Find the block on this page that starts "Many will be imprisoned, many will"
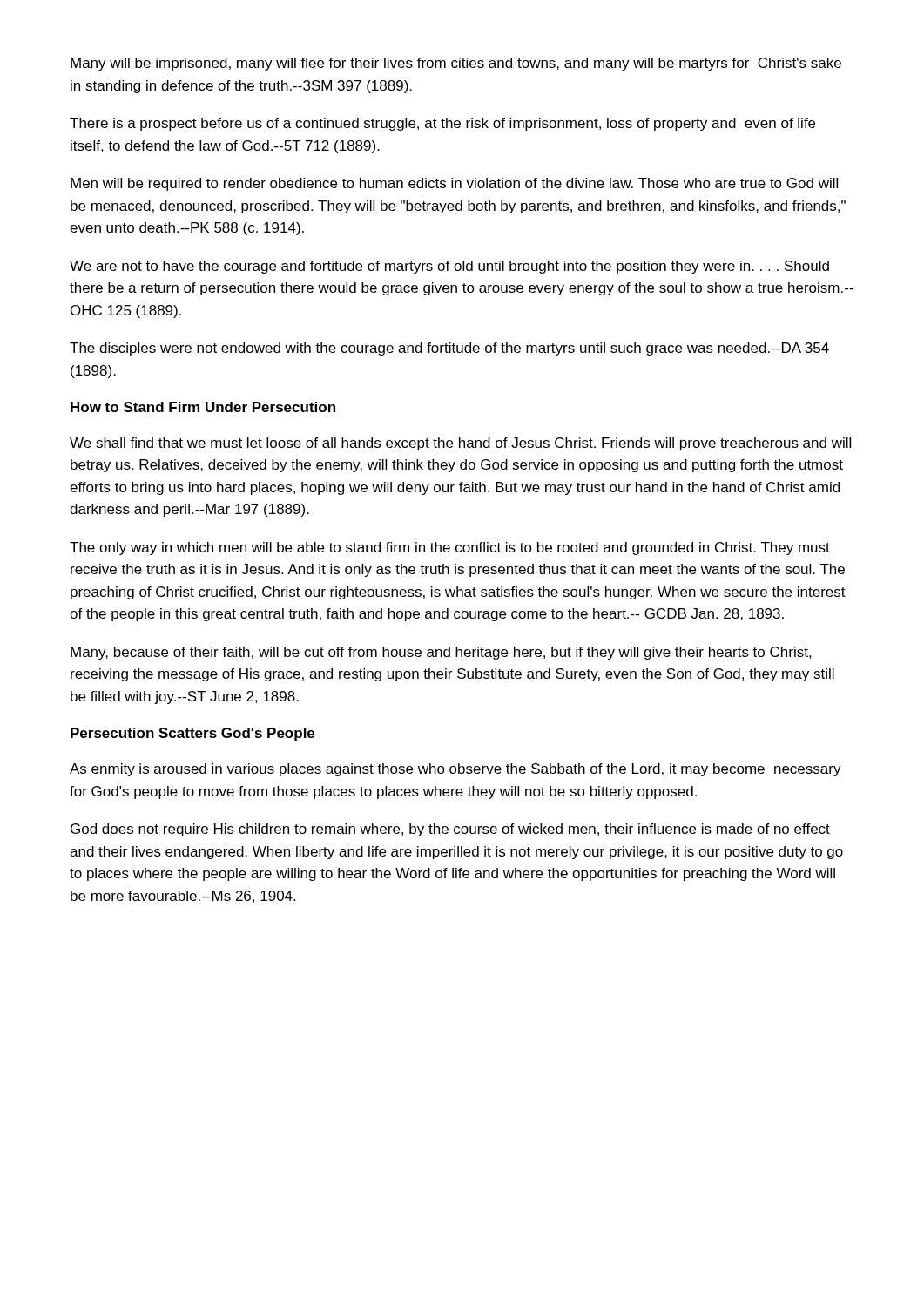The width and height of the screenshot is (924, 1307). click(x=456, y=74)
